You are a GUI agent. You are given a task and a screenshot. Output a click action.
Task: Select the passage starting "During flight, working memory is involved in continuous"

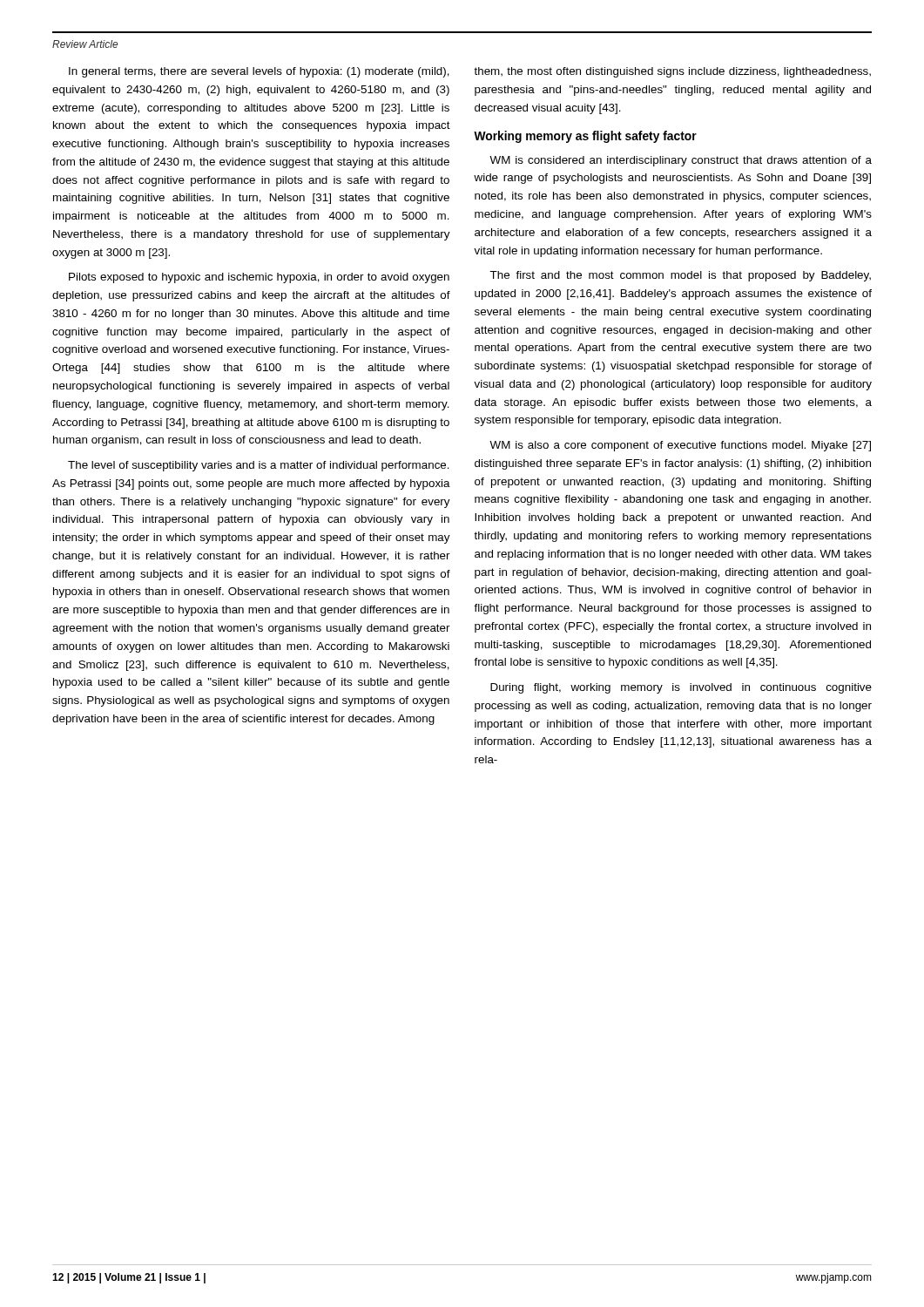coord(673,724)
